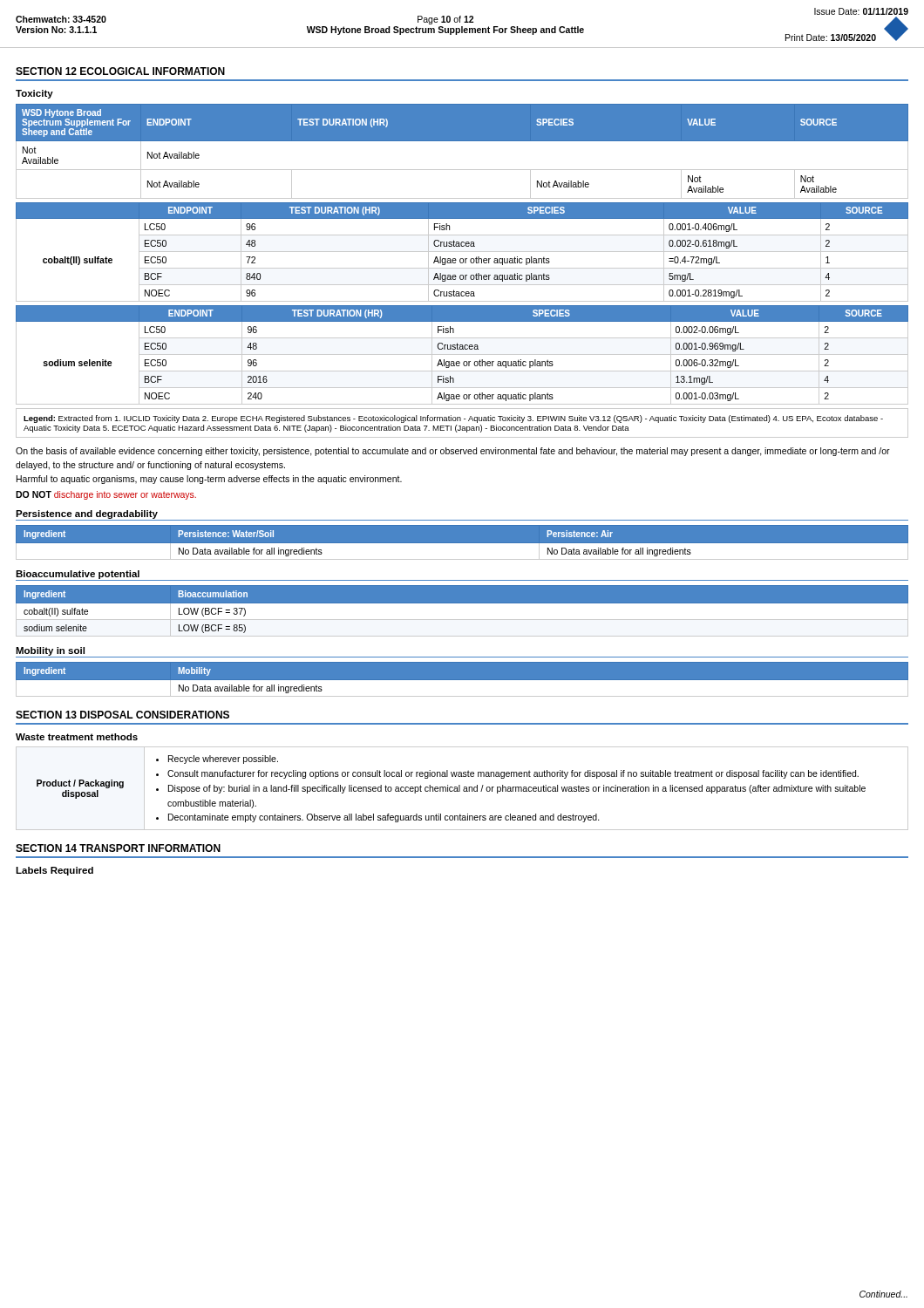Locate the region starting "Dispose of by:"
Viewport: 924px width, 1308px height.
517,796
